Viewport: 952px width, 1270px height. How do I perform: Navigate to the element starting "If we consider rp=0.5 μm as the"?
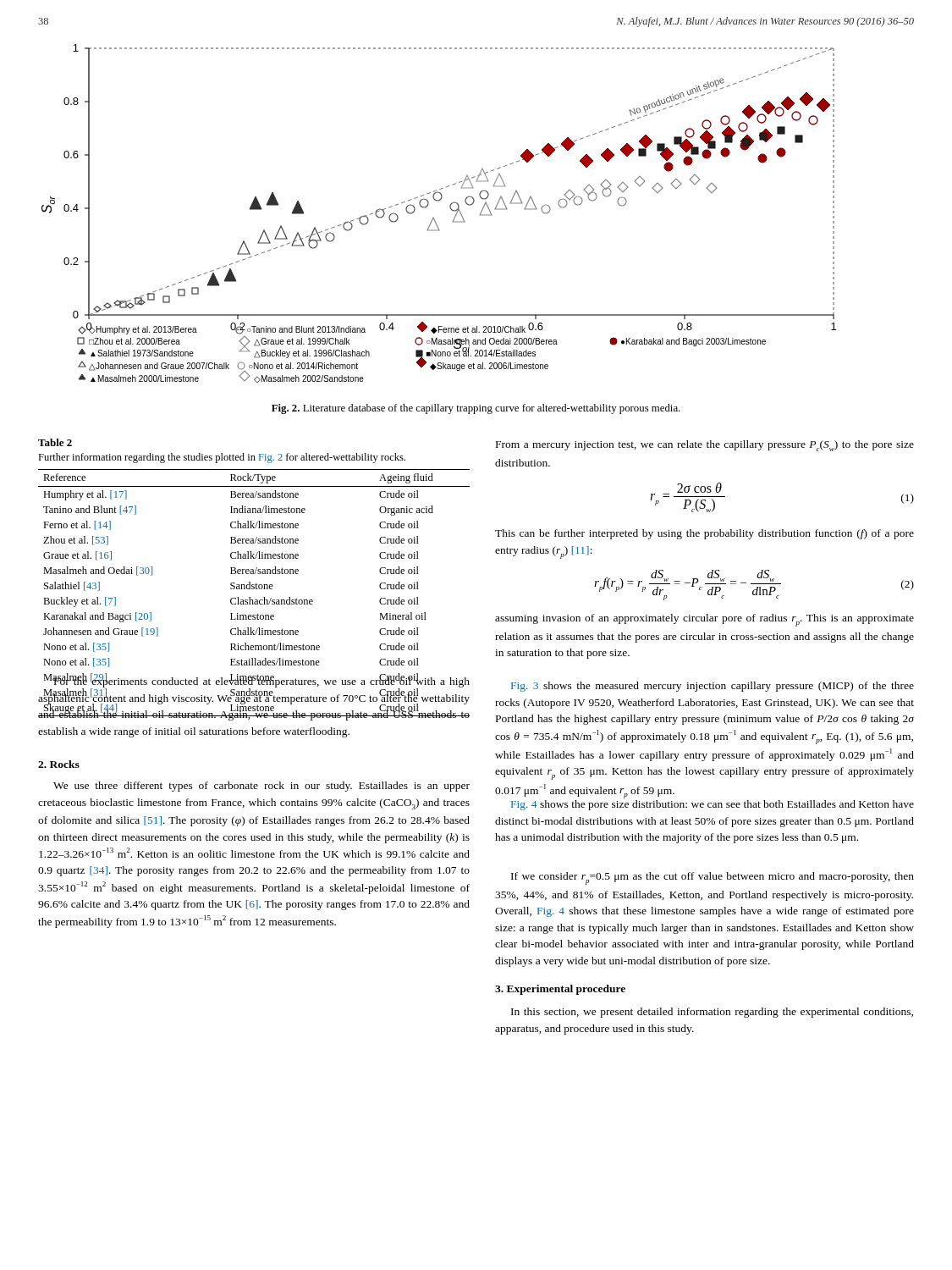click(x=704, y=918)
